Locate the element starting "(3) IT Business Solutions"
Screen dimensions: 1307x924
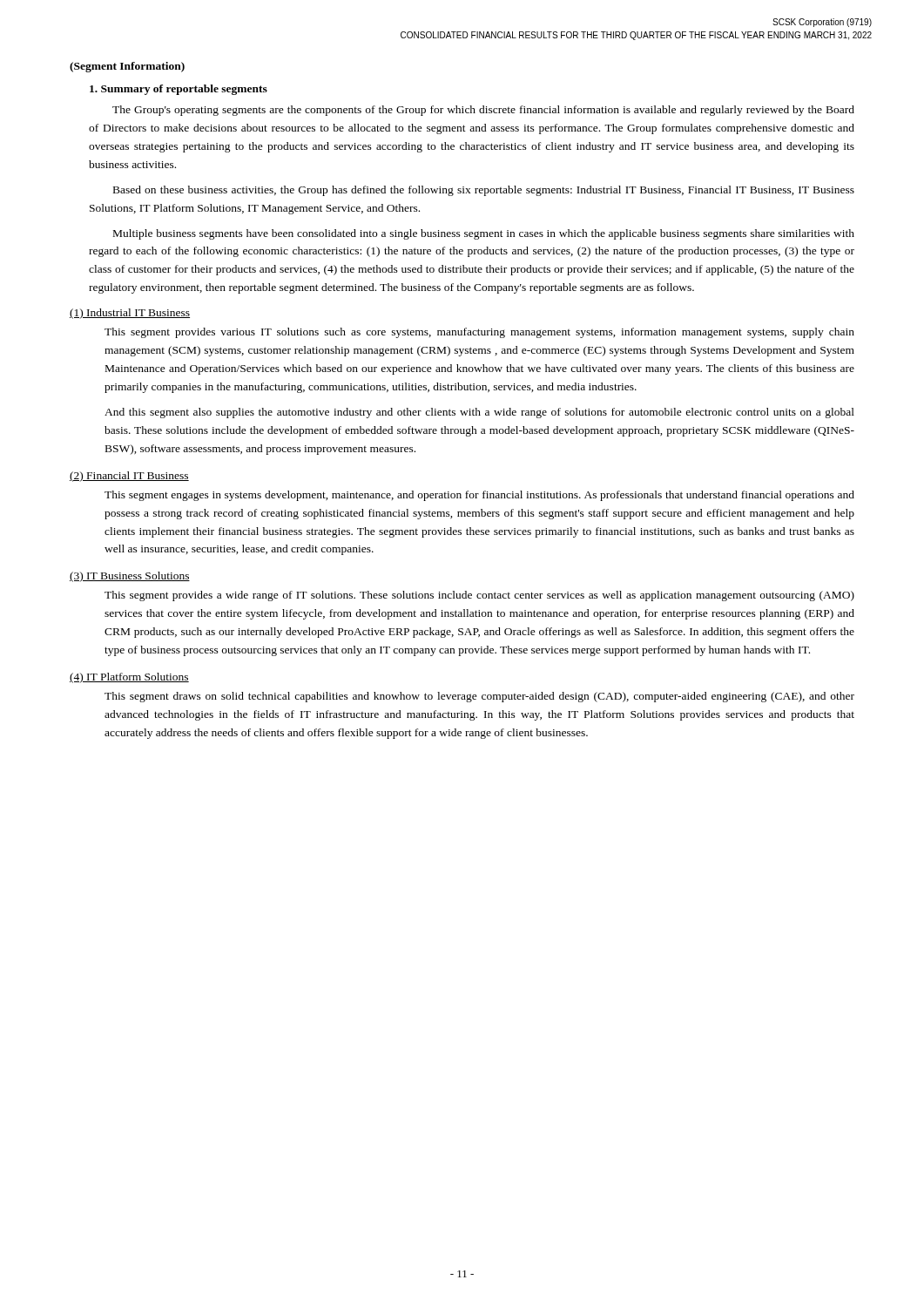(x=129, y=576)
